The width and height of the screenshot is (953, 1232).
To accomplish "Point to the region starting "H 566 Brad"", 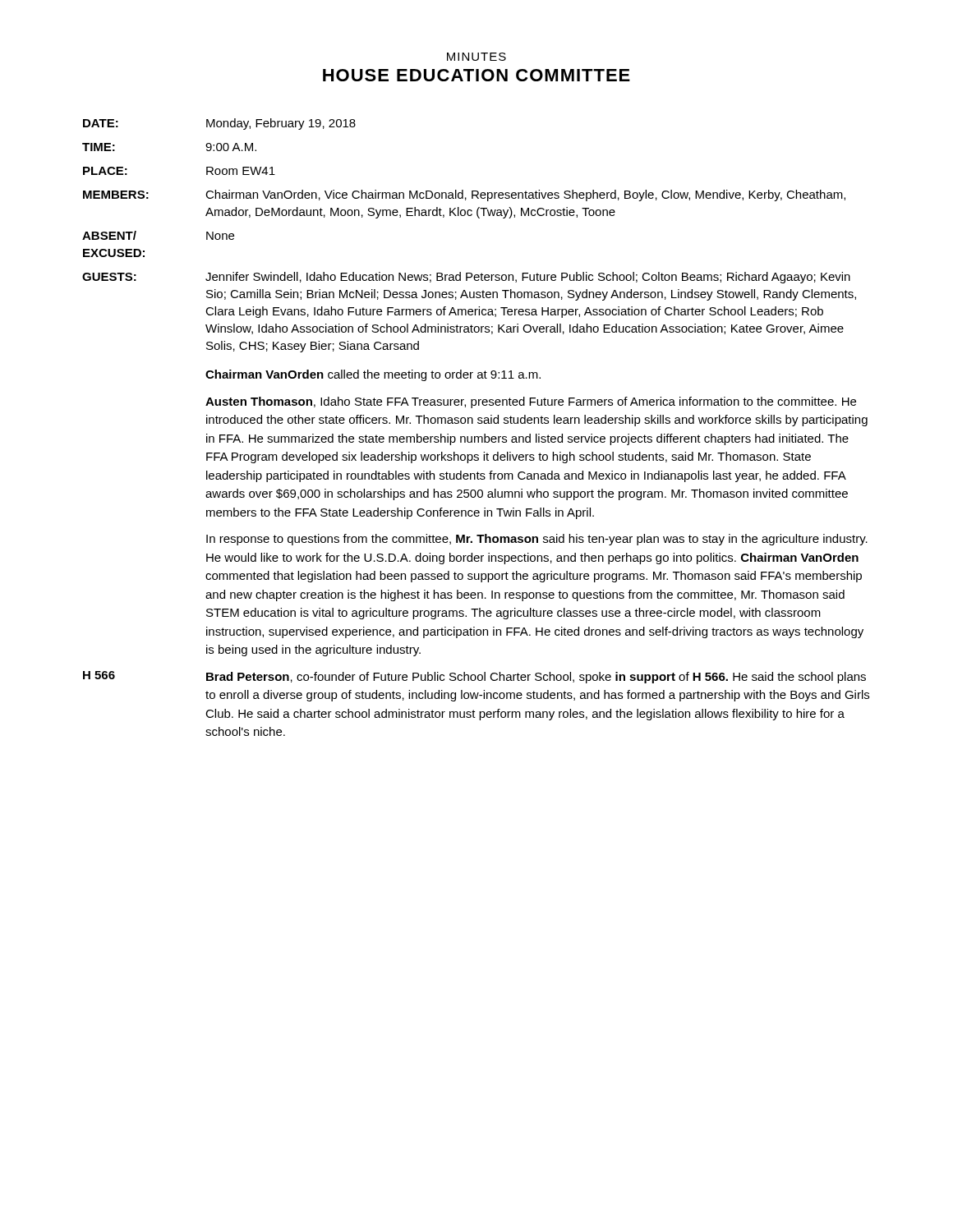I will (476, 704).
